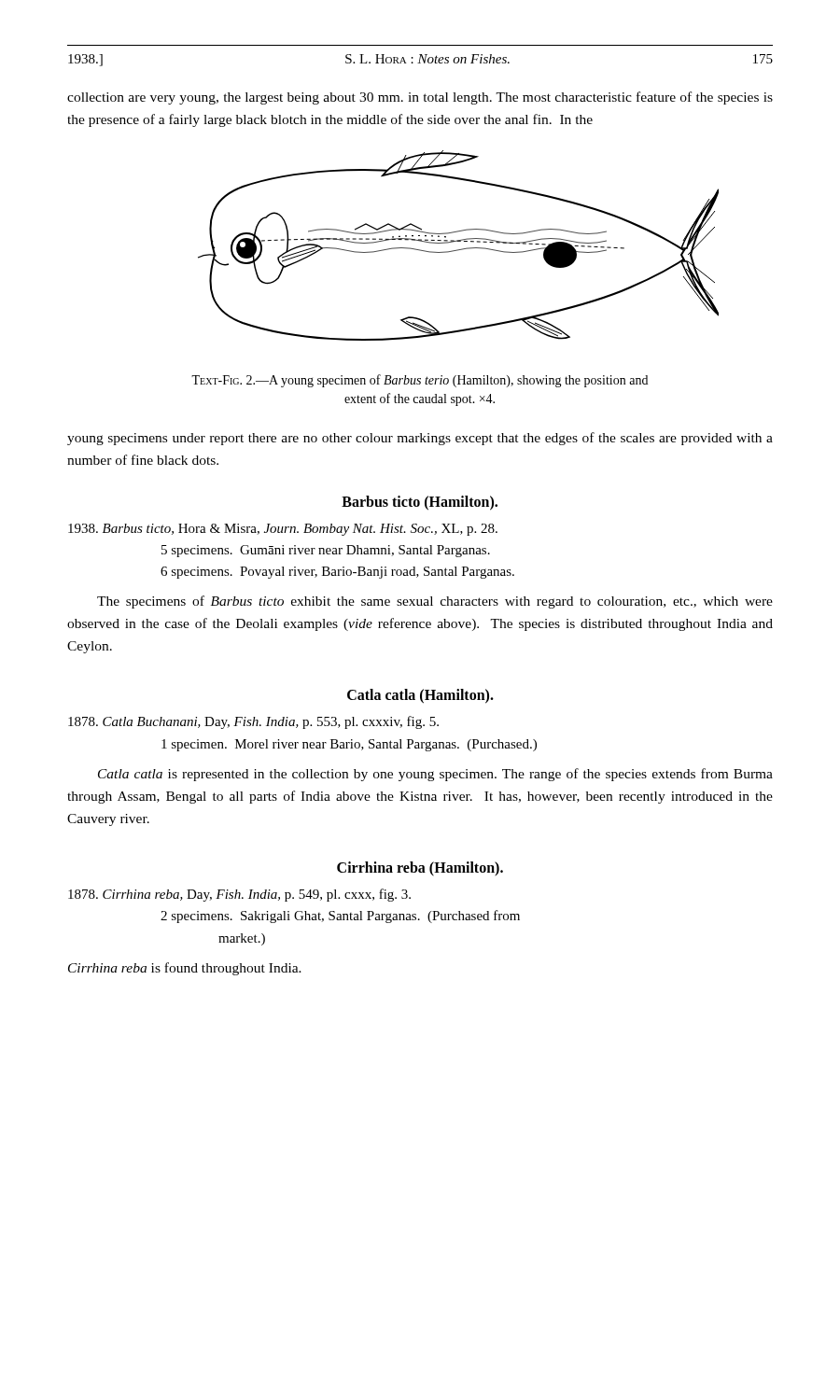Locate the illustration
Image resolution: width=840 pixels, height=1400 pixels.
tap(420, 257)
